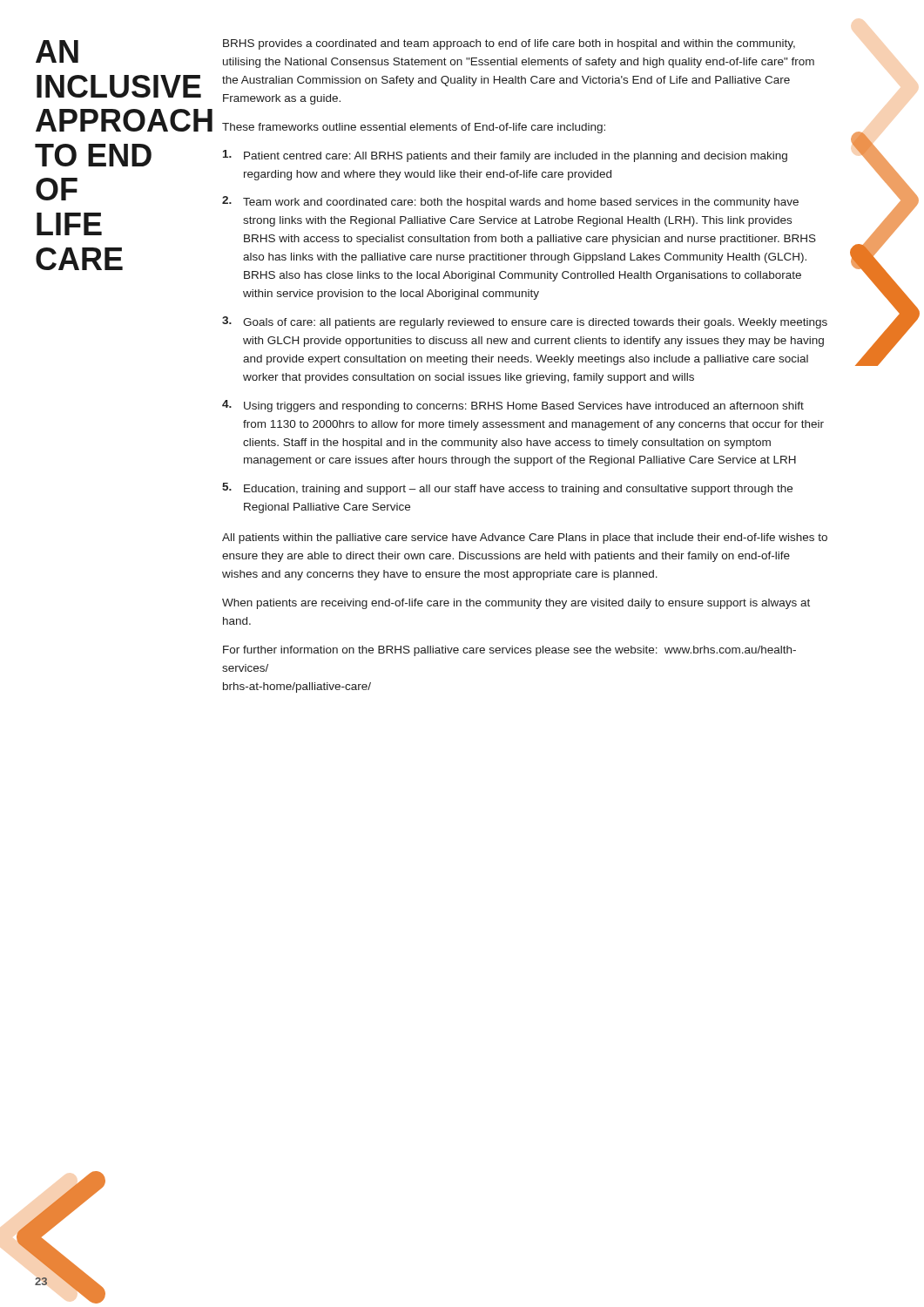This screenshot has width=924, height=1307.
Task: Select the region starting "5. Education, training and support – all"
Action: tap(525, 499)
